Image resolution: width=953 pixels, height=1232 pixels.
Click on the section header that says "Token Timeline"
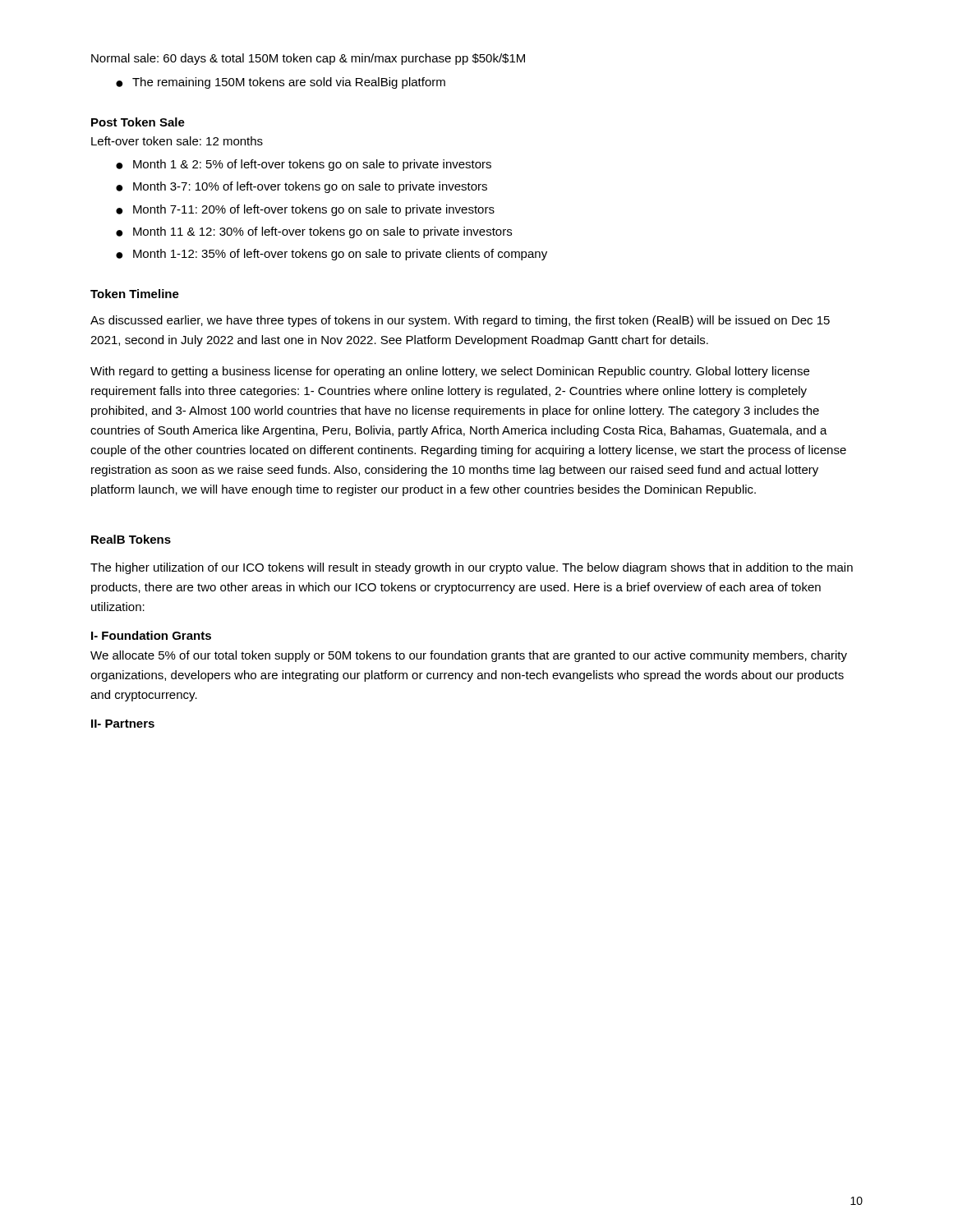(x=135, y=294)
